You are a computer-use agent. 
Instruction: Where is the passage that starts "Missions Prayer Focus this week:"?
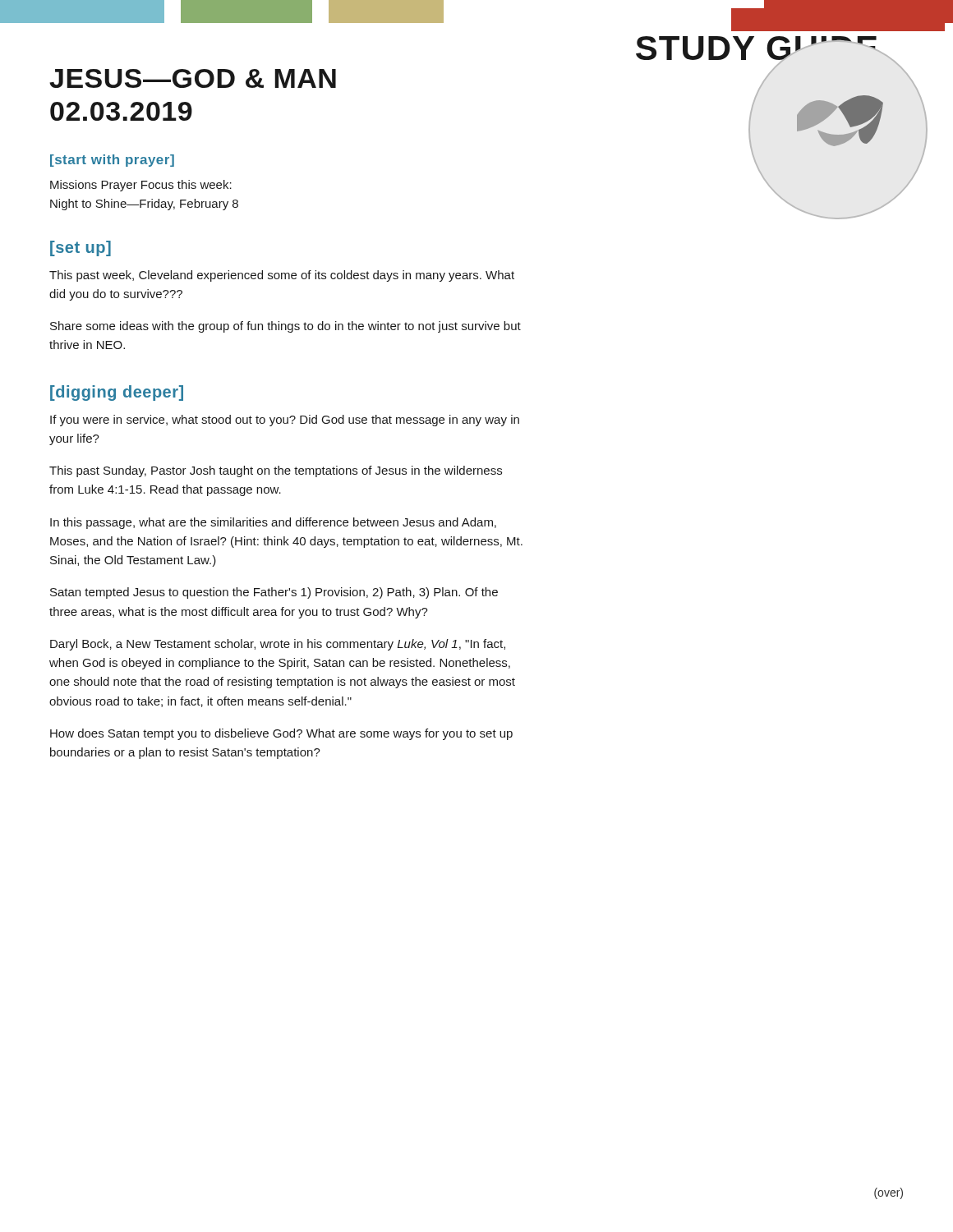[x=144, y=194]
